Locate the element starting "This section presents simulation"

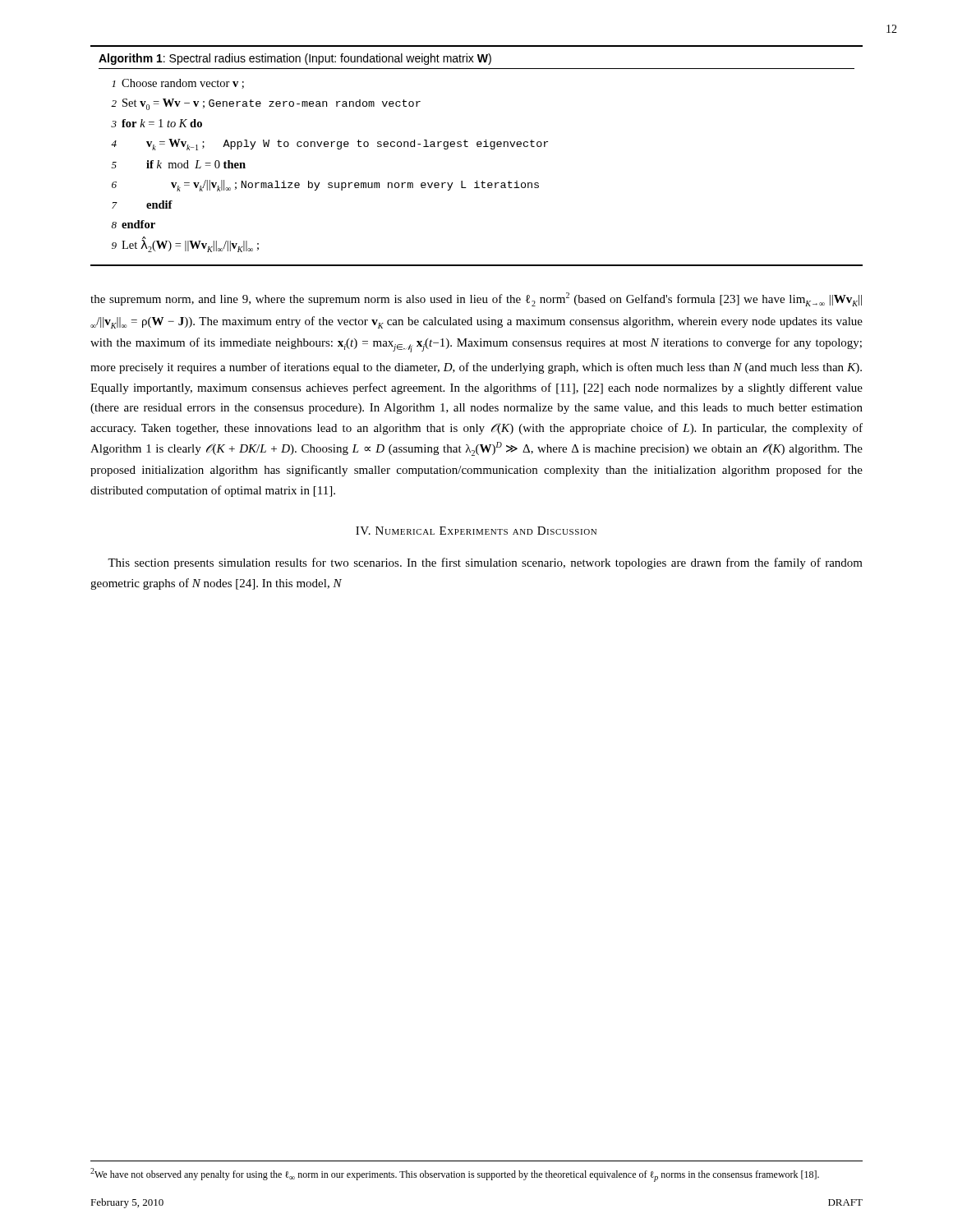(x=476, y=573)
